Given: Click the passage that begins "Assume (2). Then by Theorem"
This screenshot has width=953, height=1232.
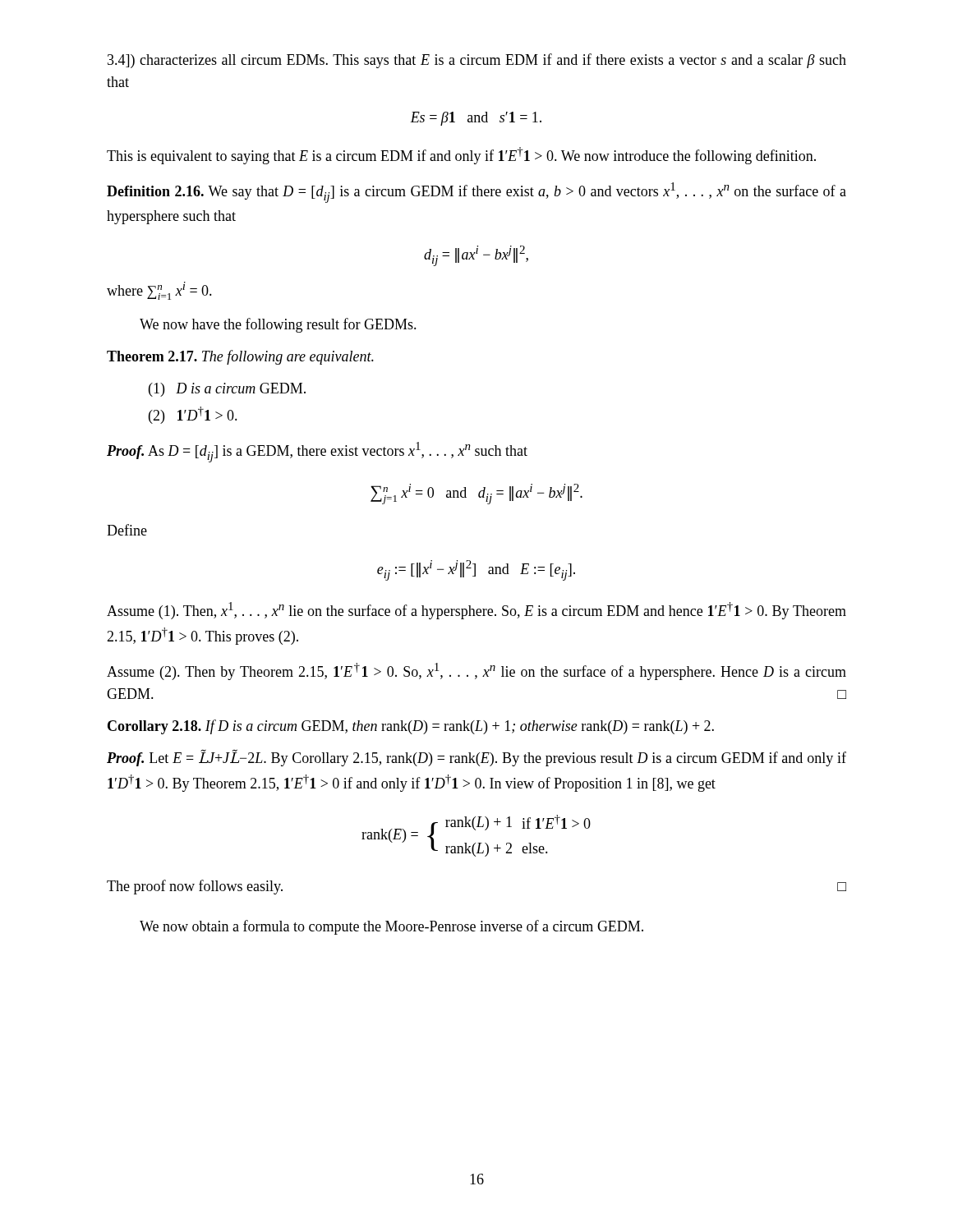Looking at the screenshot, I should tap(476, 681).
